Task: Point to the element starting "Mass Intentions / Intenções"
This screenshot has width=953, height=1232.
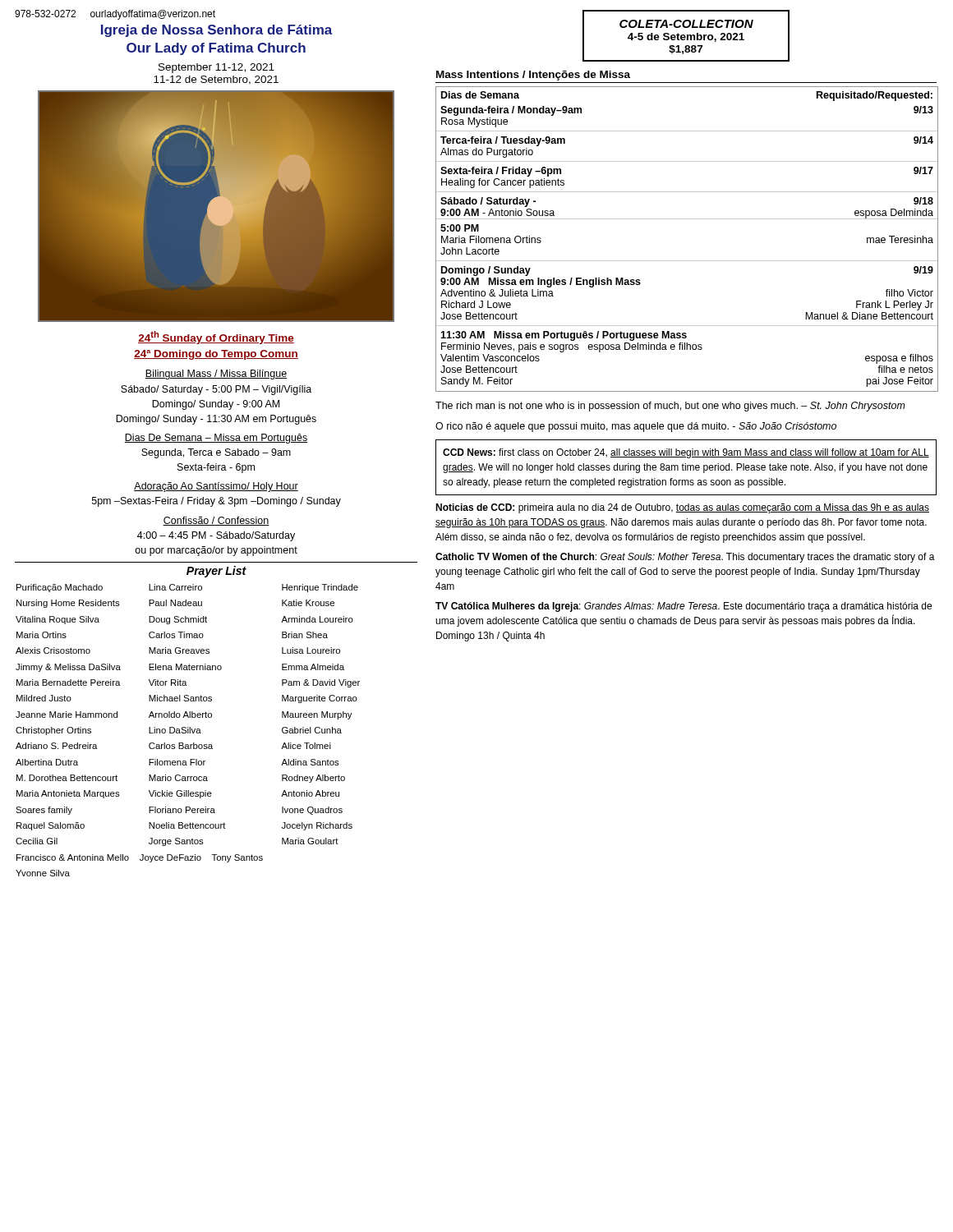Action: tap(533, 74)
